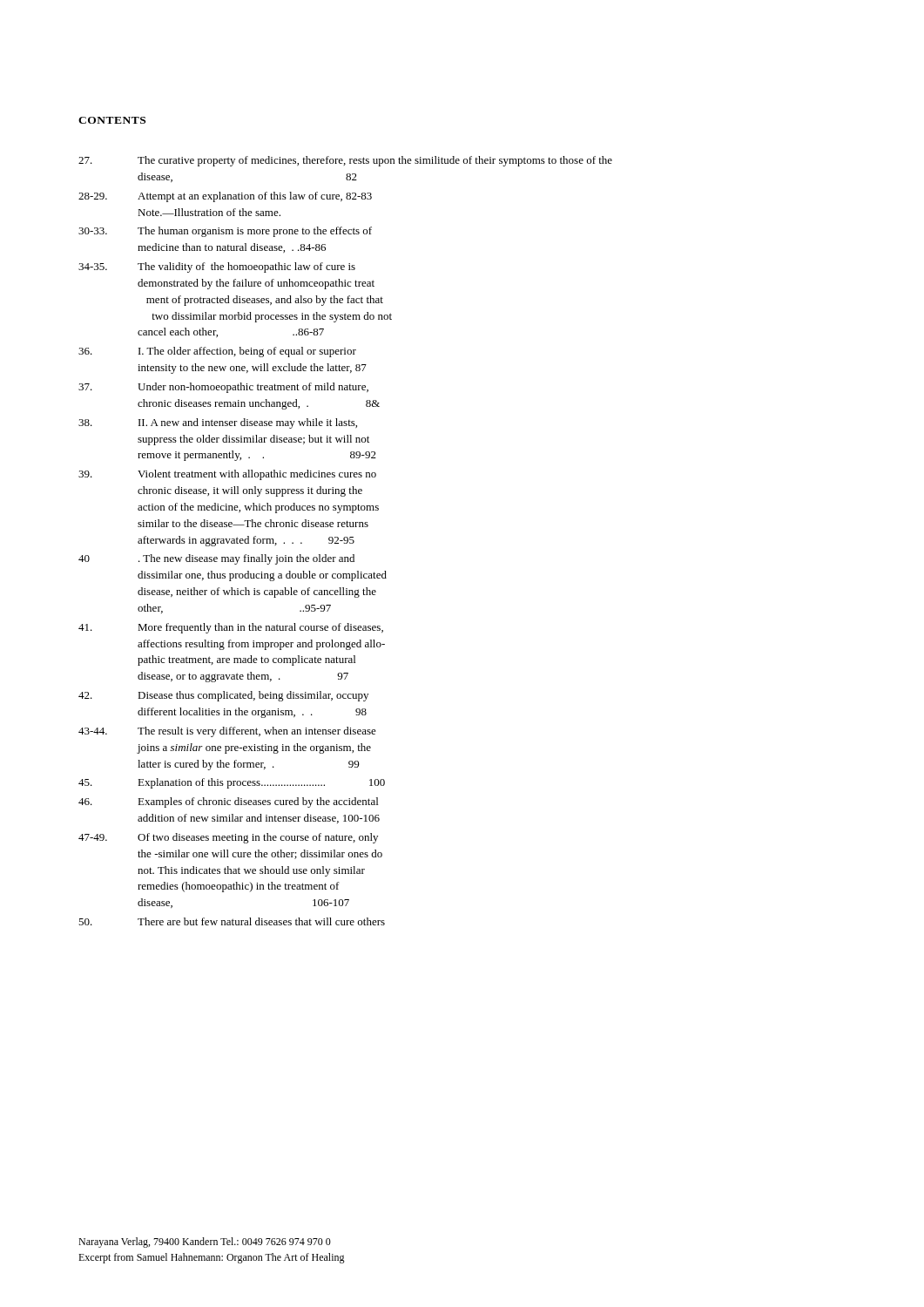Image resolution: width=924 pixels, height=1307 pixels.
Task: Locate the element starting "37. Under non-homoeopathic treatment"
Action: (x=223, y=388)
